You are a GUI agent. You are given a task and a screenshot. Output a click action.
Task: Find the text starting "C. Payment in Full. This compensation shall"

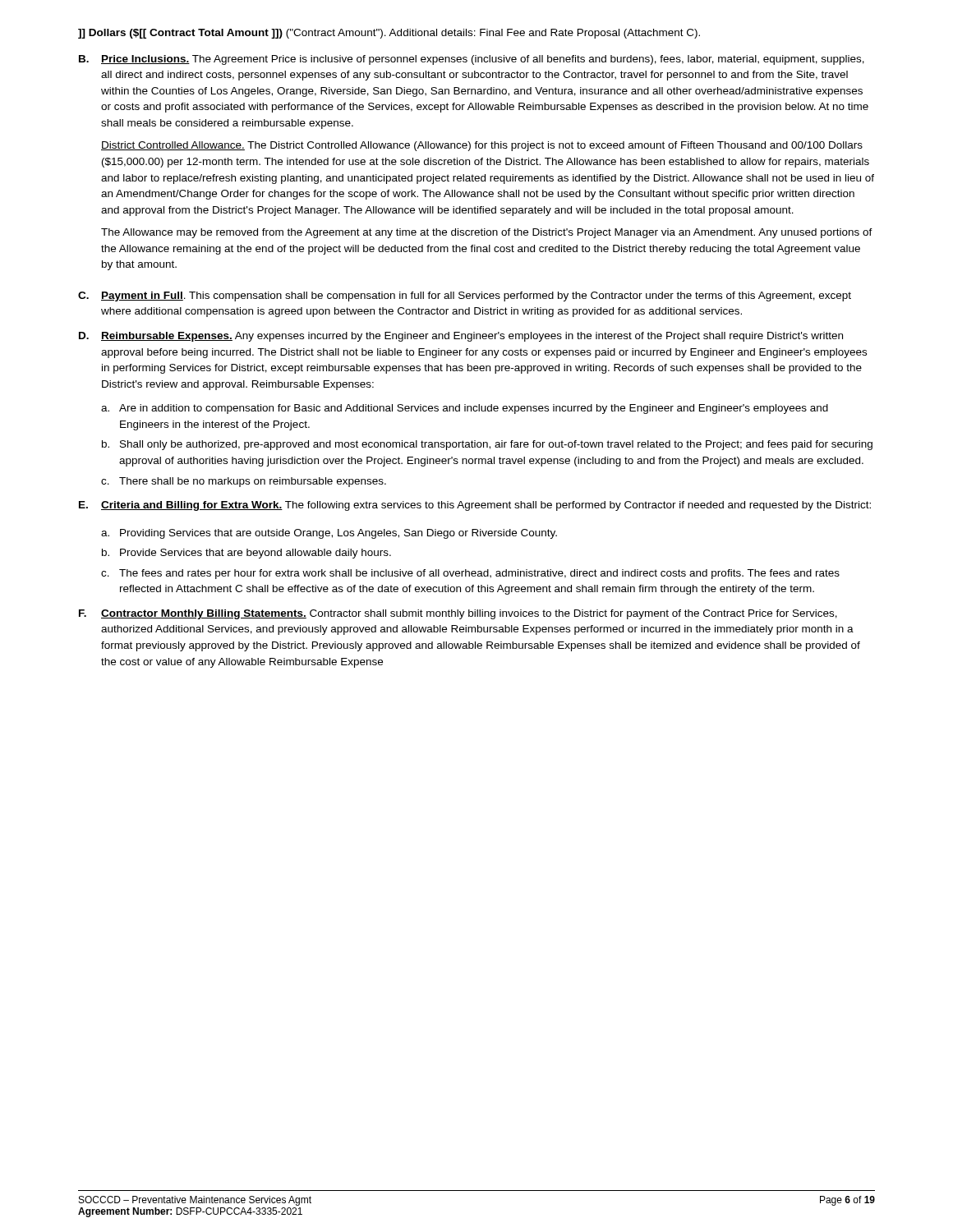pyautogui.click(x=476, y=303)
